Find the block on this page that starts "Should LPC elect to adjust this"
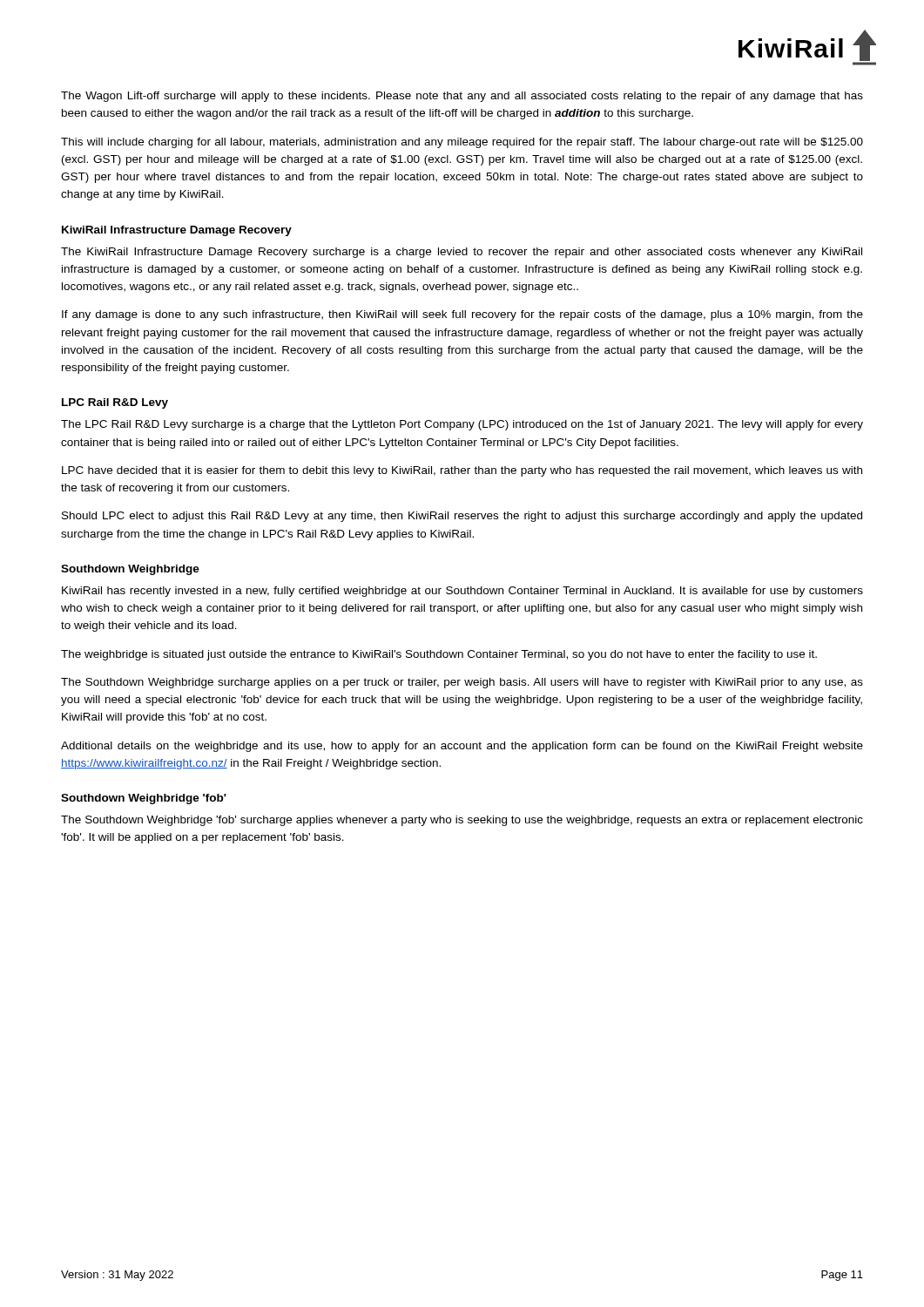Image resolution: width=924 pixels, height=1307 pixels. [462, 524]
